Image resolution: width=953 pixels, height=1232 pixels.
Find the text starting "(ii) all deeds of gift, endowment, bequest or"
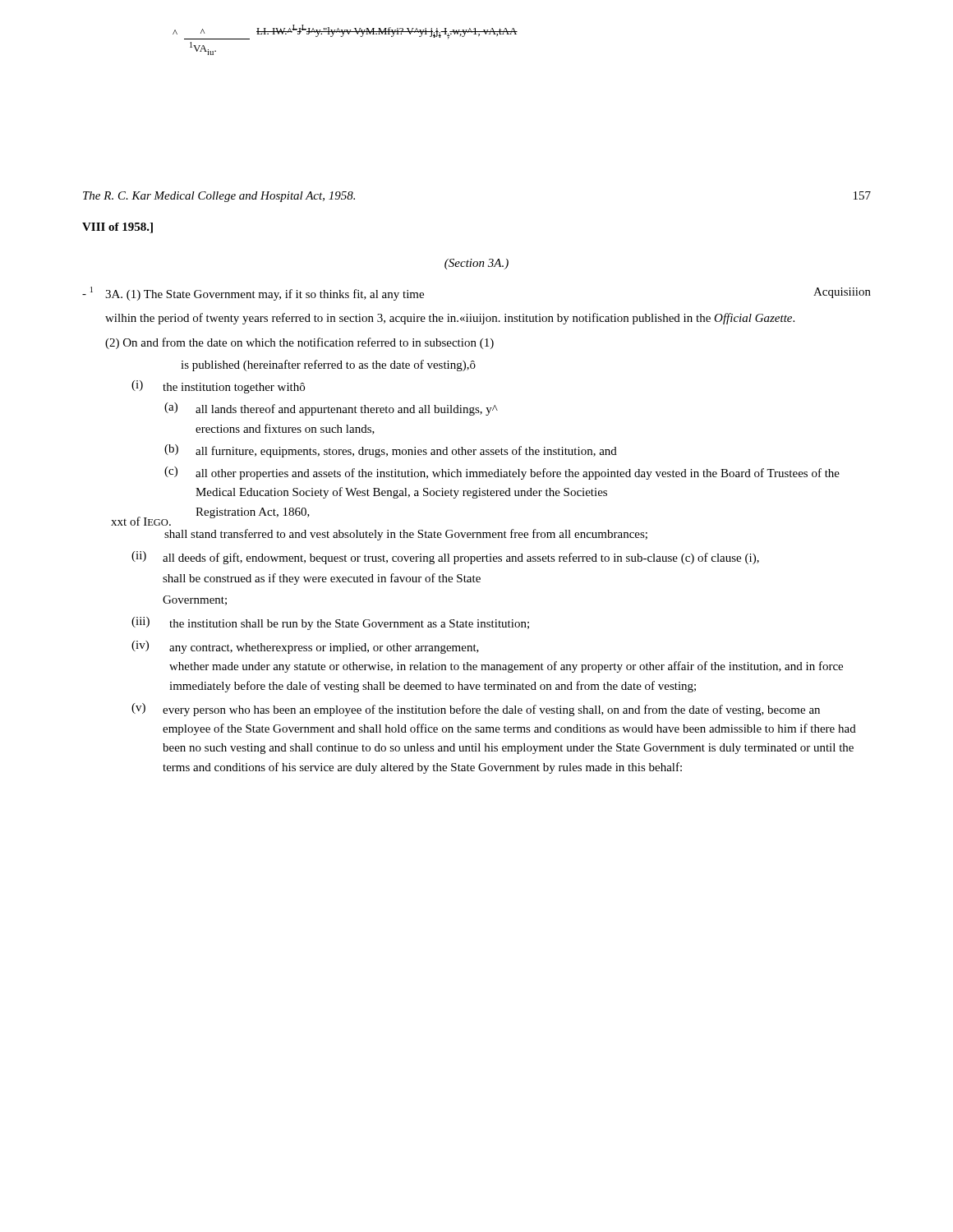click(501, 558)
